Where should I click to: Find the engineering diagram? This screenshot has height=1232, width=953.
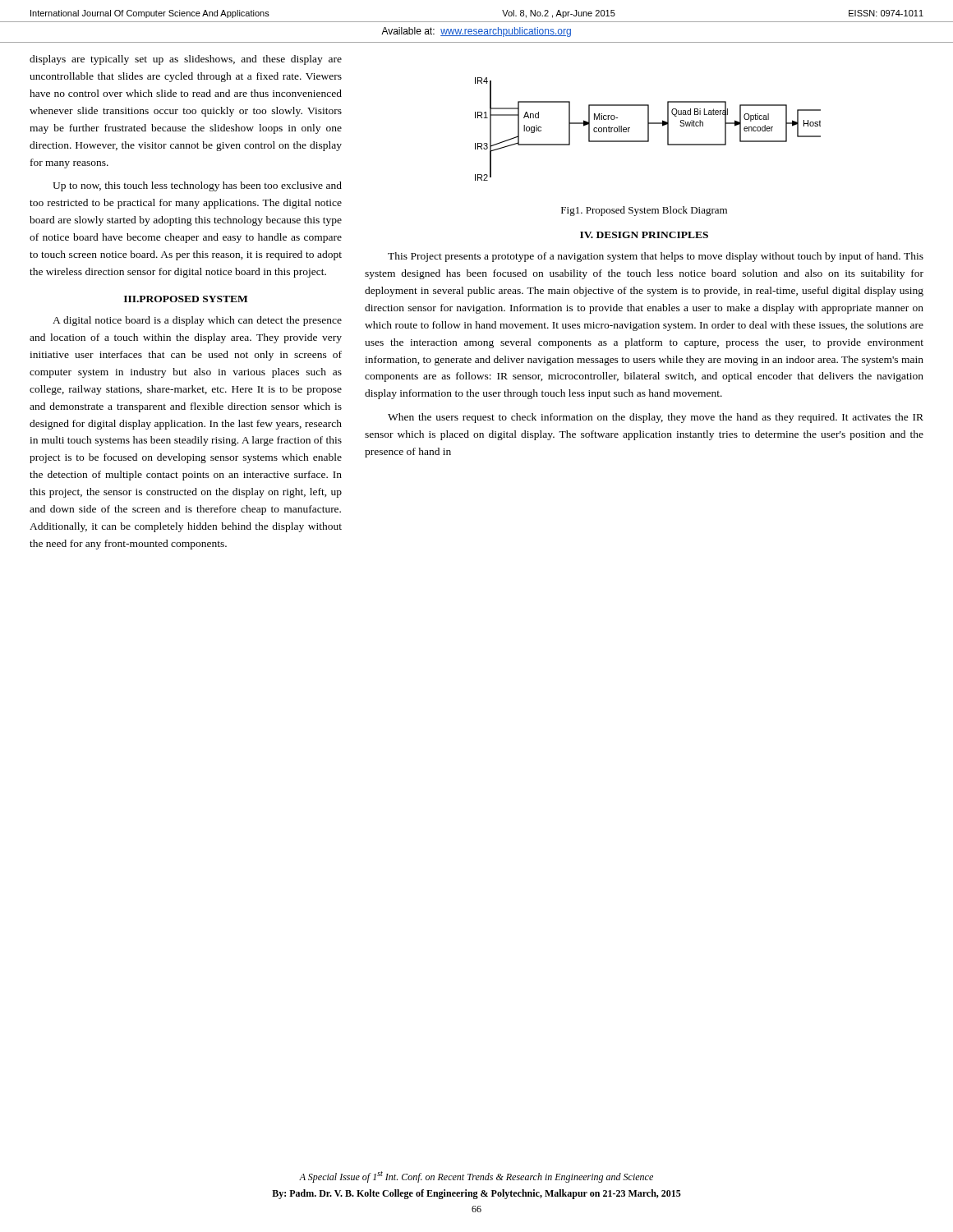point(644,129)
